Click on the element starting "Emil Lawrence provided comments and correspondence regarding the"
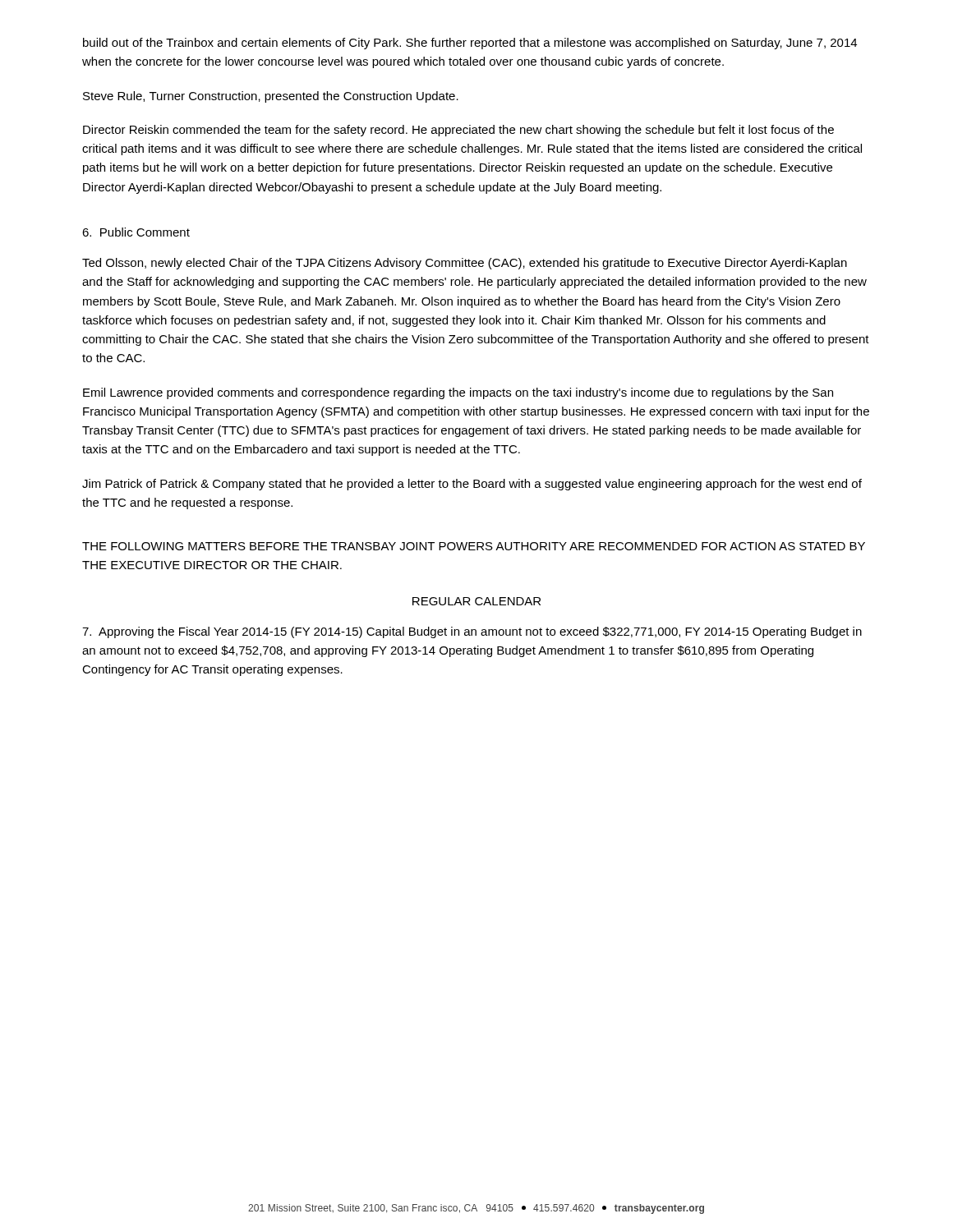Screen dimensions: 1232x953 [x=476, y=420]
